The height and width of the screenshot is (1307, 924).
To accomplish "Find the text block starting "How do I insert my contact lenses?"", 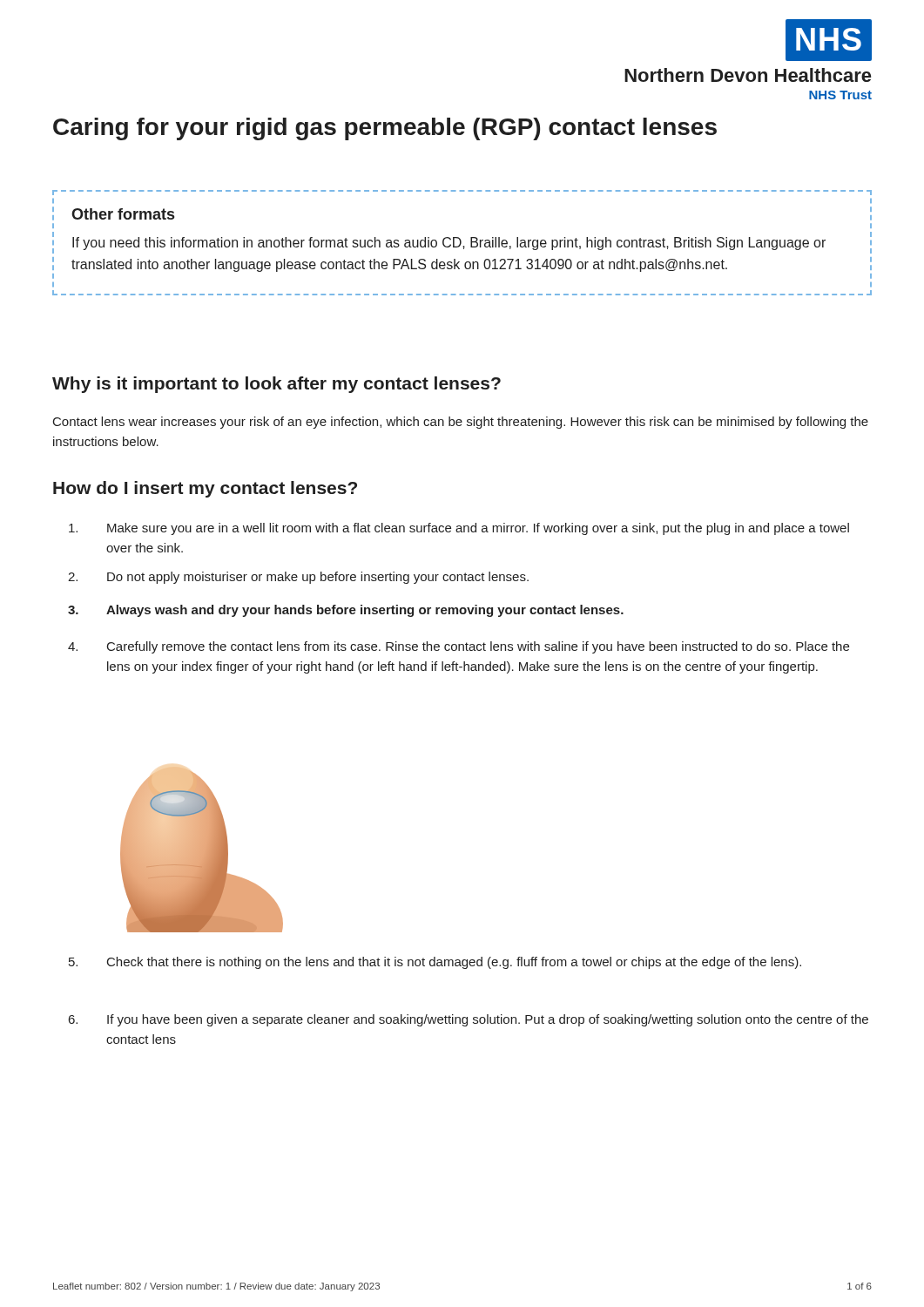I will click(205, 489).
